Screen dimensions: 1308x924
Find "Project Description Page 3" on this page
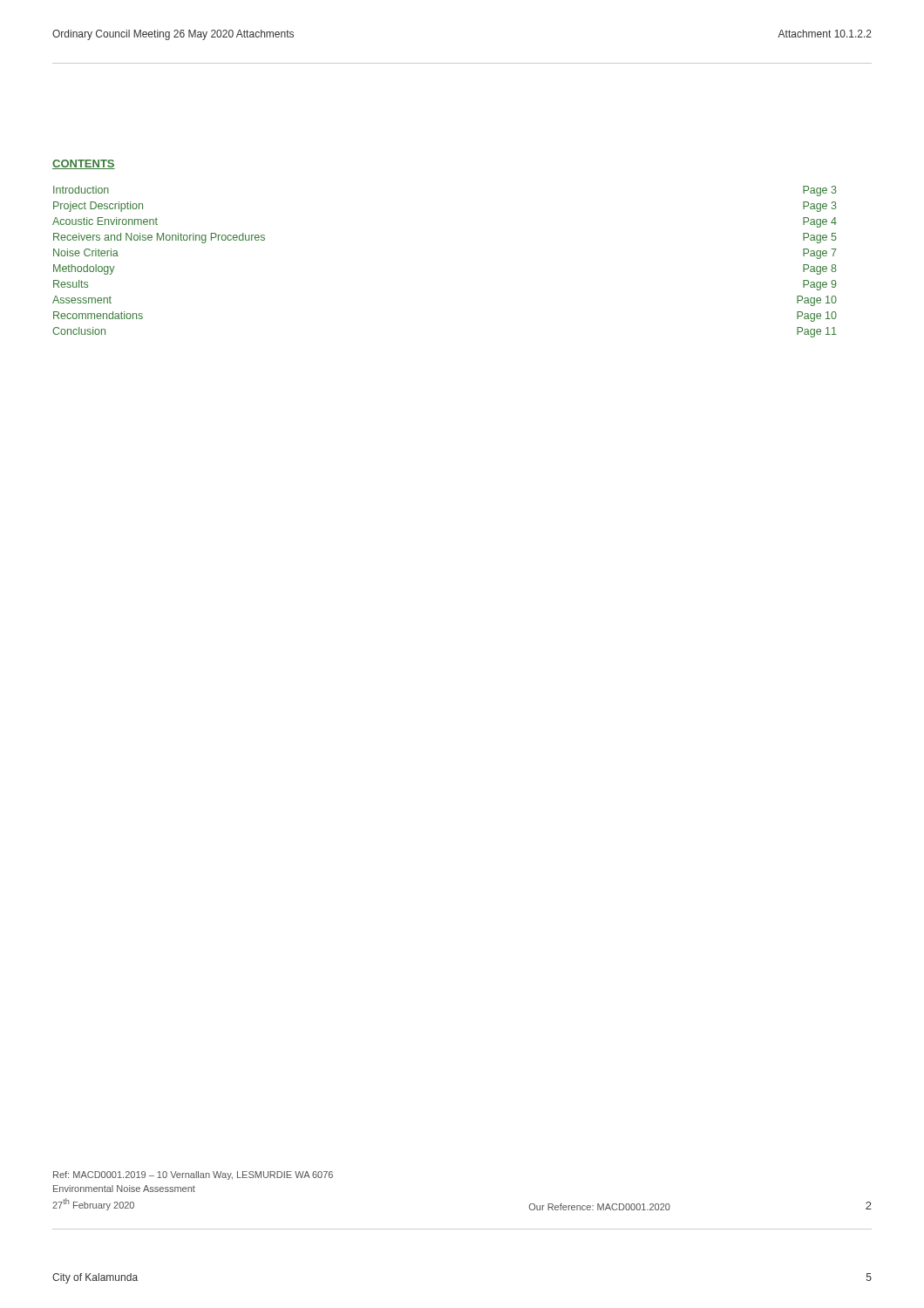point(100,206)
